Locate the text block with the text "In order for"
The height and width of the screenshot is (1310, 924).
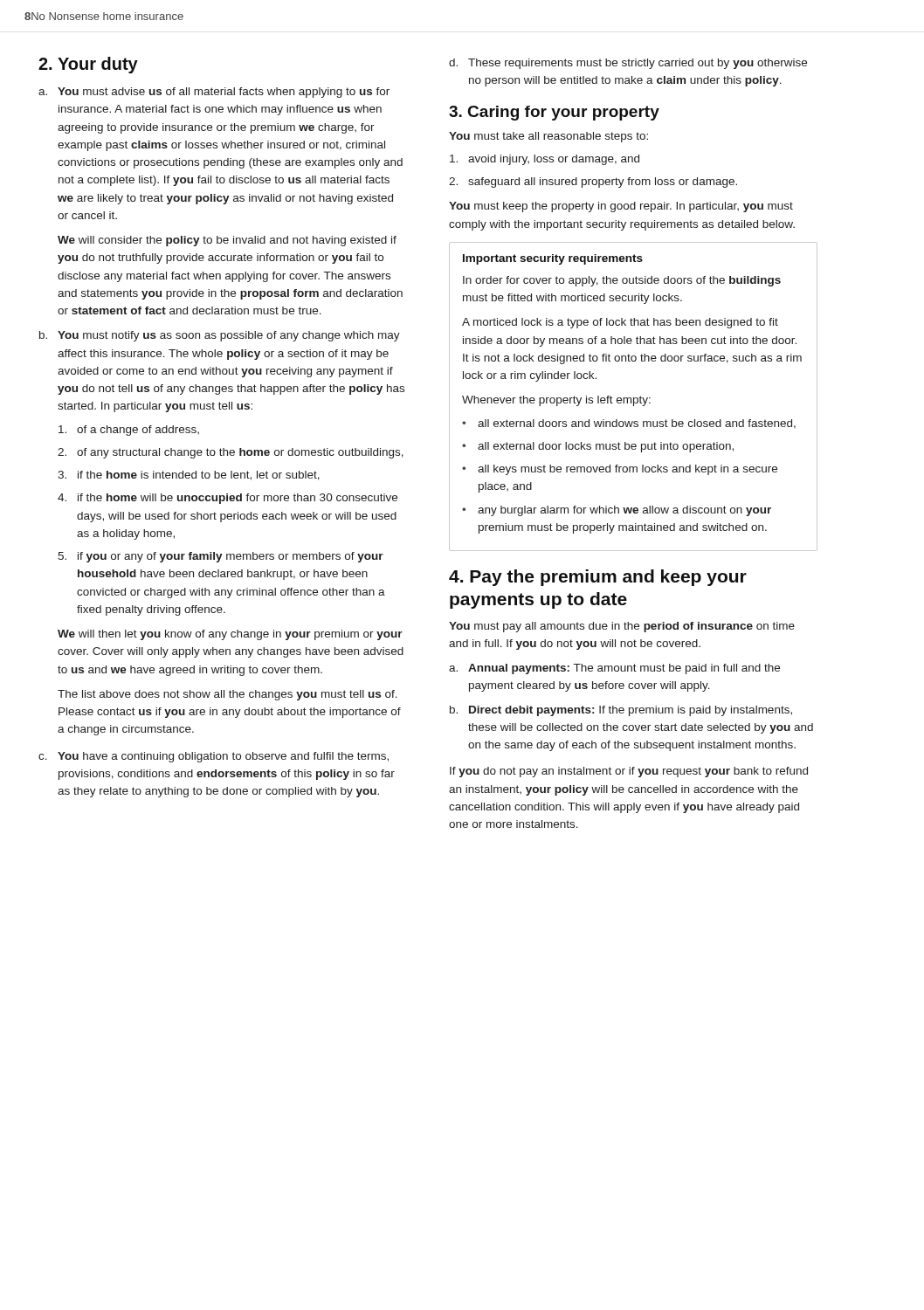tap(621, 289)
